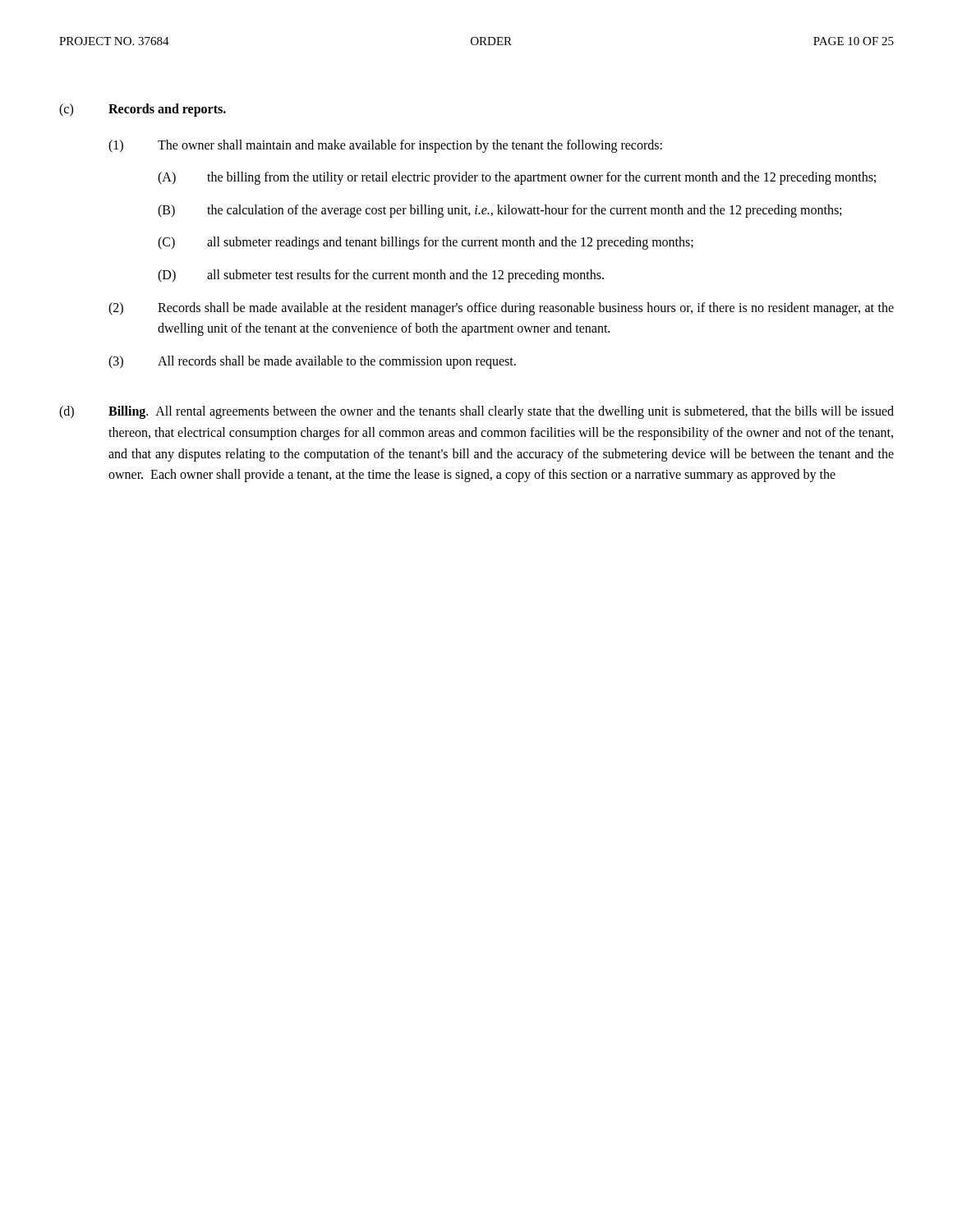Image resolution: width=953 pixels, height=1232 pixels.
Task: Navigate to the text starting "The owner shall maintain"
Action: (x=410, y=145)
